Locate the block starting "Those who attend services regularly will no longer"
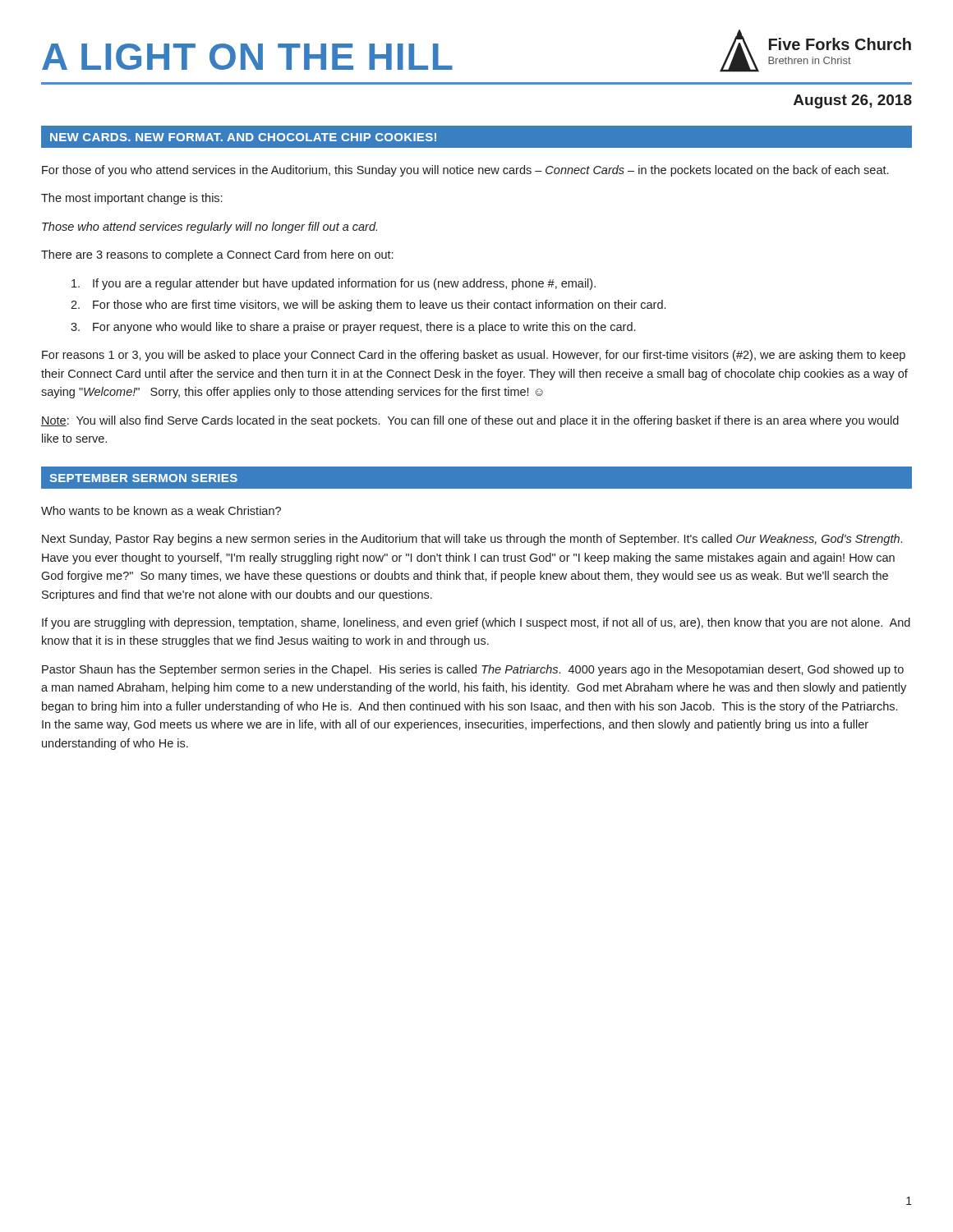 pos(210,227)
